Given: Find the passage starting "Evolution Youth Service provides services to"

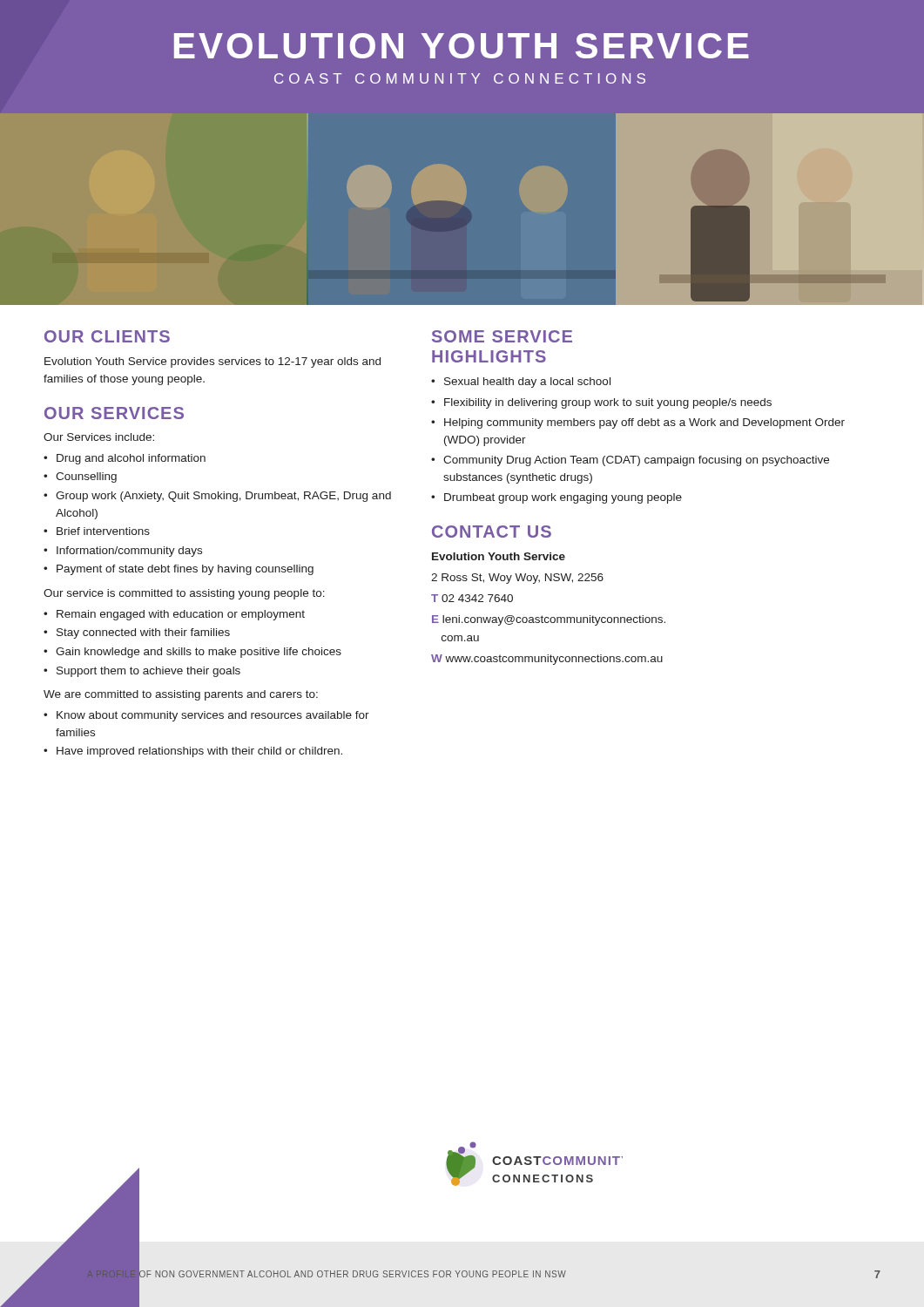Looking at the screenshot, I should point(212,370).
